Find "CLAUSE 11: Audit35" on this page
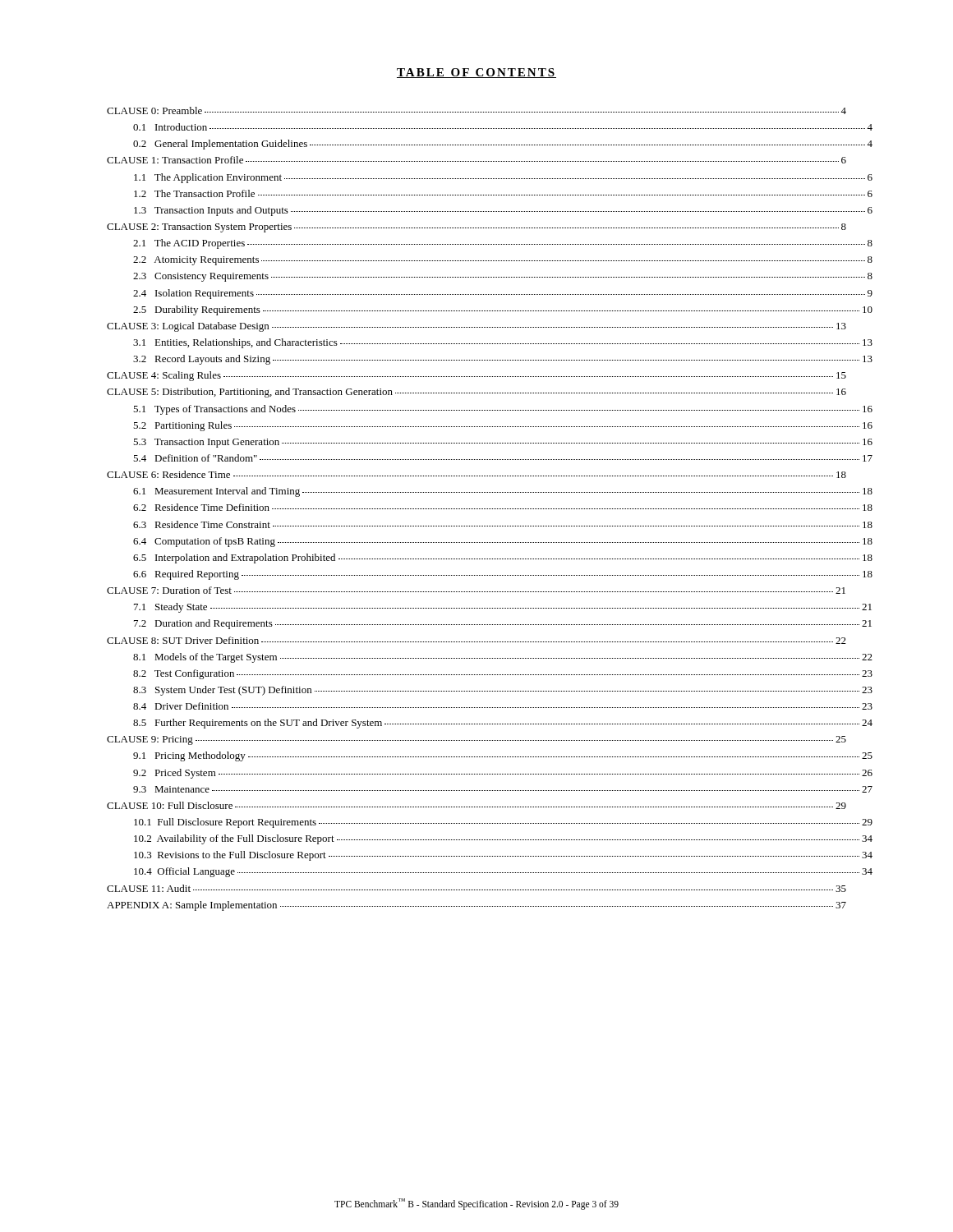Screen dimensions: 1232x953 [476, 888]
